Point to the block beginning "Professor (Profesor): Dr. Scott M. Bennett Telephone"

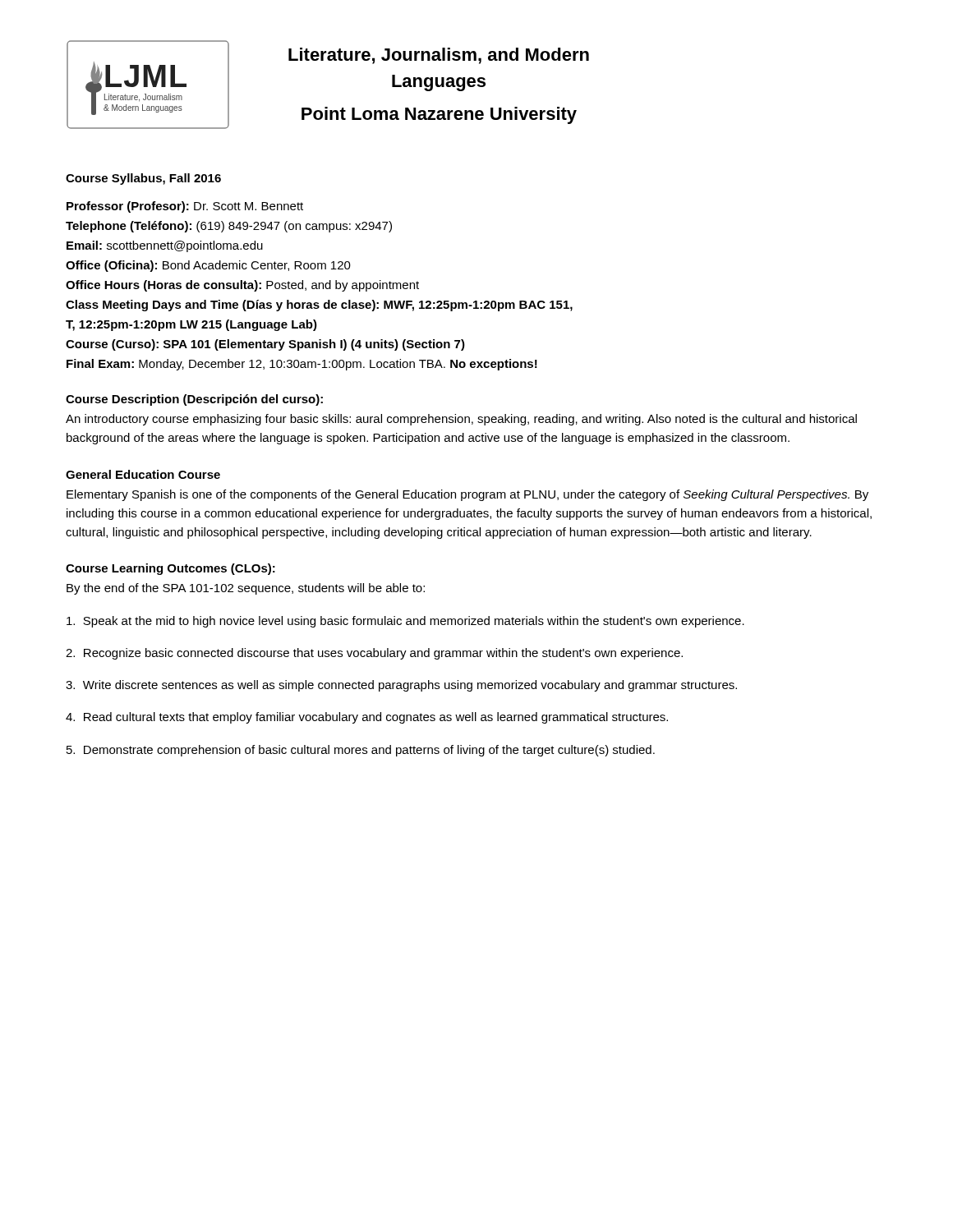[185, 207]
